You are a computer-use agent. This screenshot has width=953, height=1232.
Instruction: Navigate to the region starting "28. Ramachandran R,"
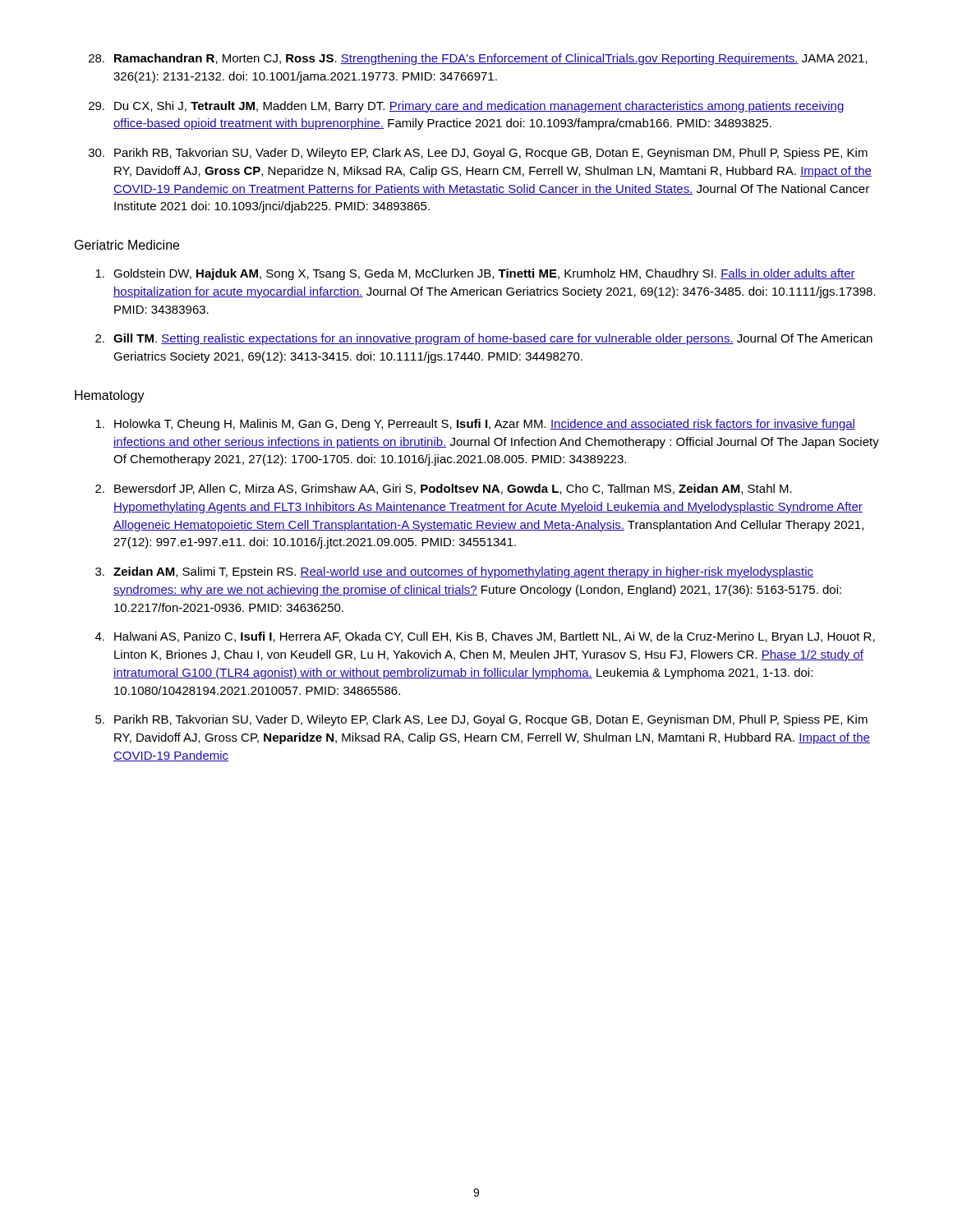pos(476,67)
